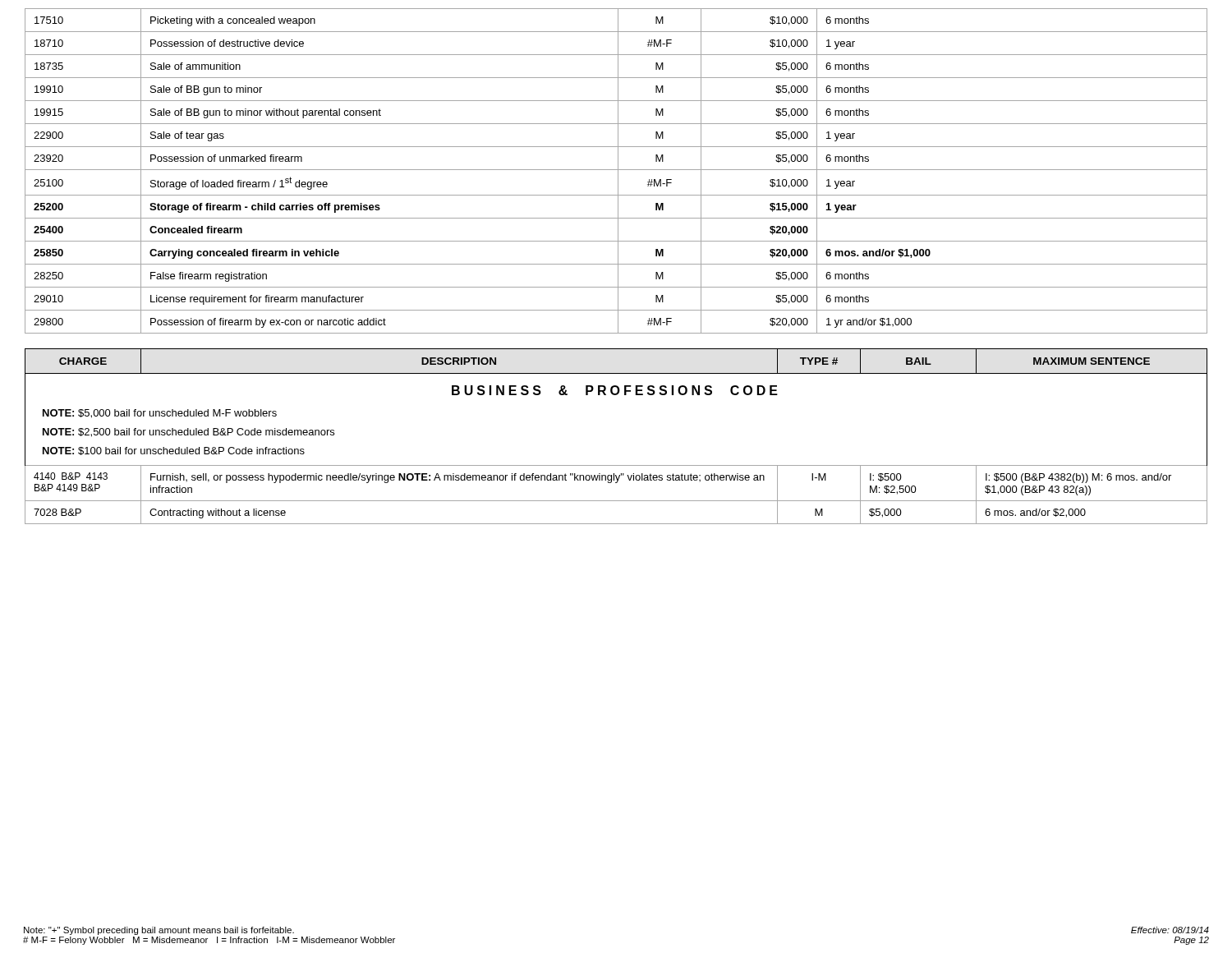The image size is (1232, 953).
Task: Locate the text "NOTE: $5,000 bail for unscheduled M-F wobblers"
Action: [x=159, y=413]
